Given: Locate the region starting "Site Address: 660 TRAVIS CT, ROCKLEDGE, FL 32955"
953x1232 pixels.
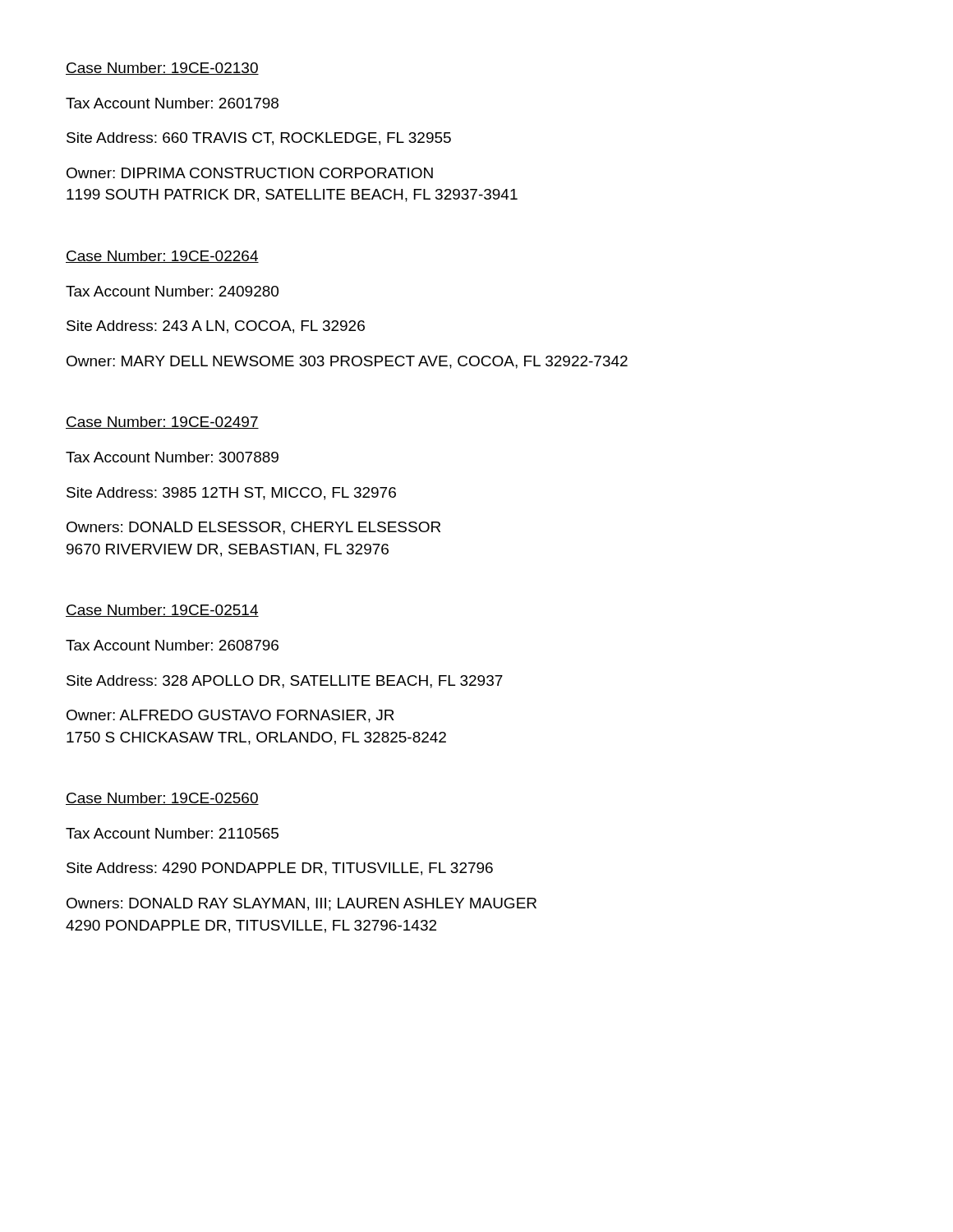Looking at the screenshot, I should coord(259,138).
